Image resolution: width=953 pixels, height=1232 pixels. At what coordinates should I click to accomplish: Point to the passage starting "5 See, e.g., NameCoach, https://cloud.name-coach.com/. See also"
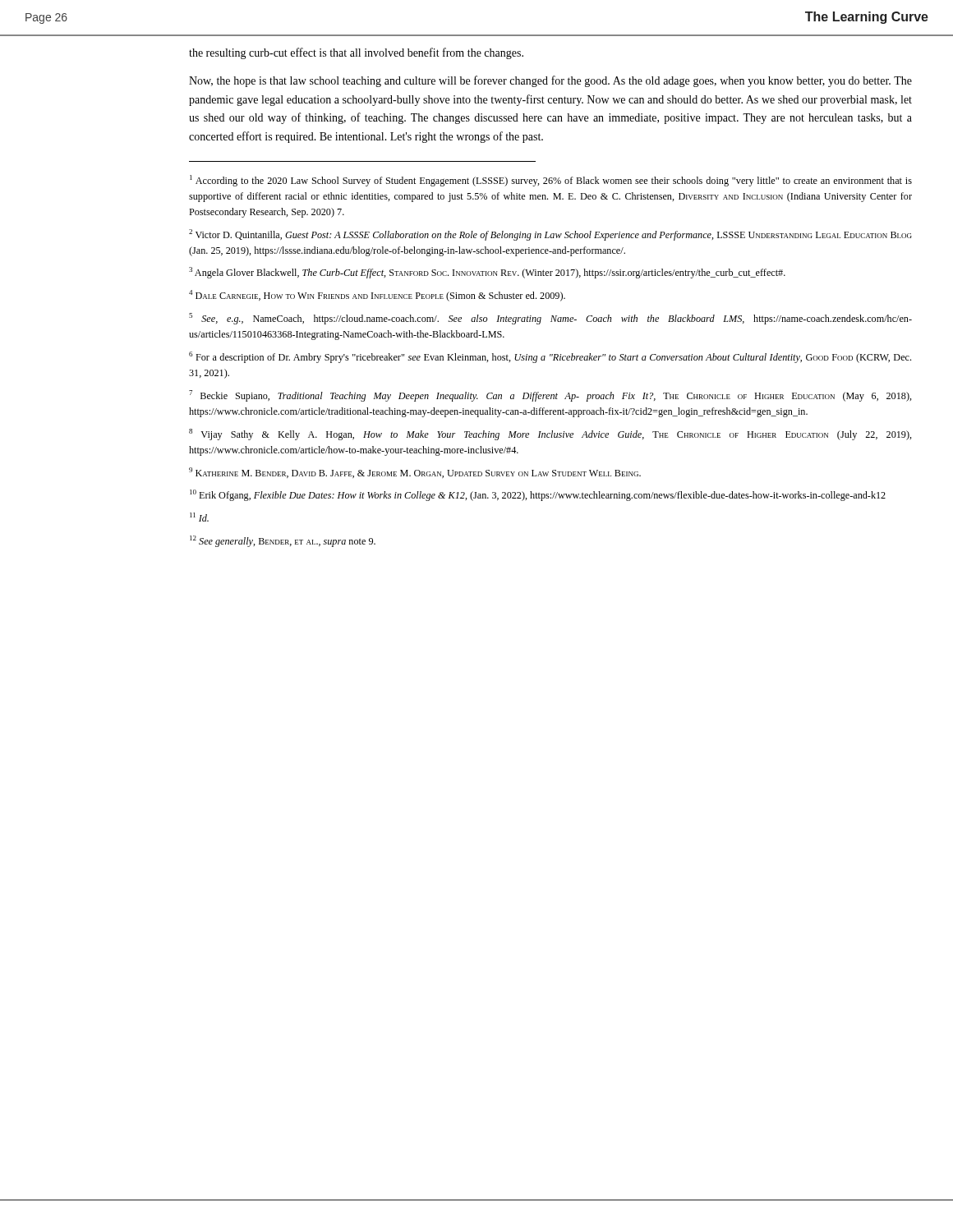click(550, 326)
